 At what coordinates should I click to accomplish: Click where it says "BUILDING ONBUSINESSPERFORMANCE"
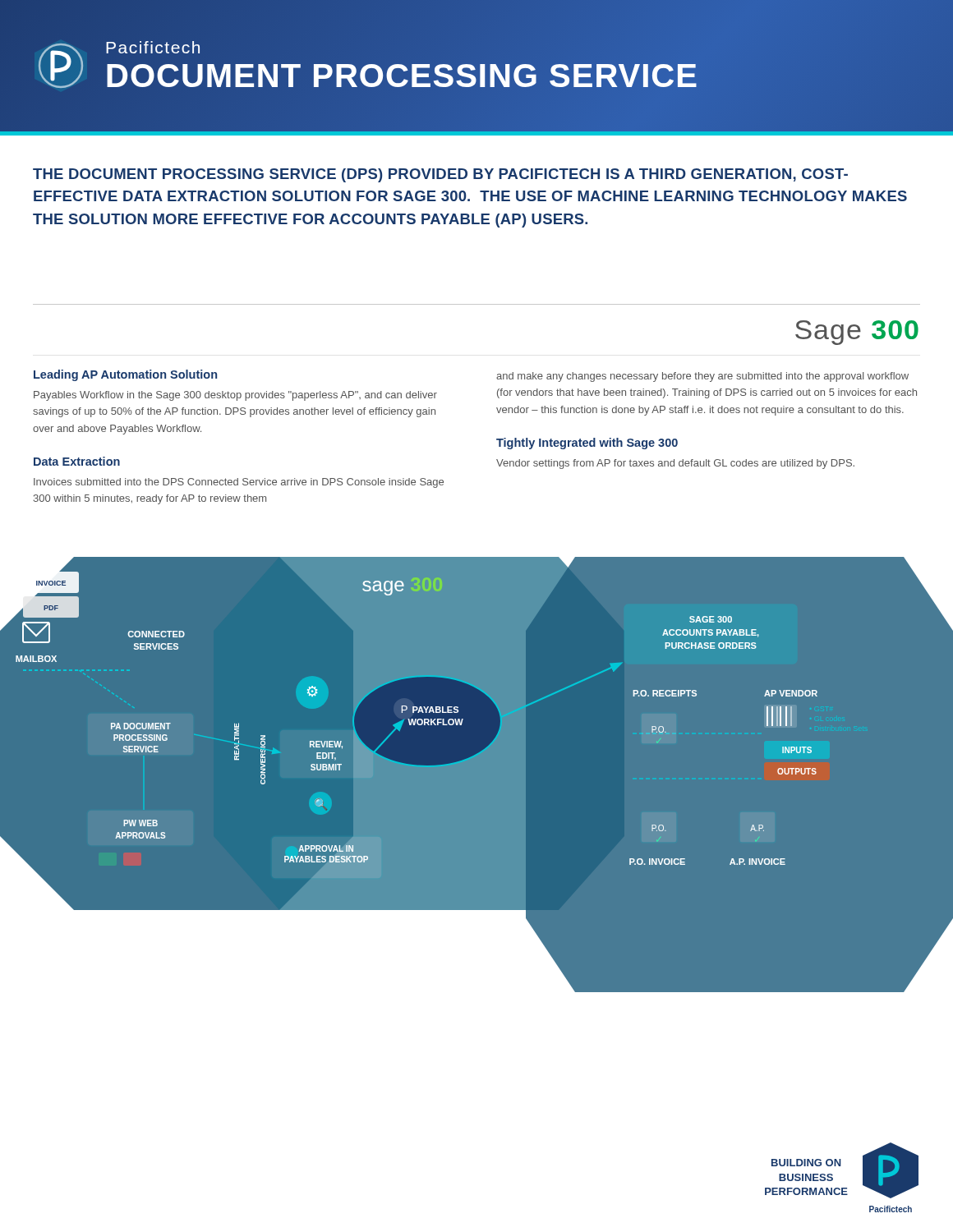[806, 1177]
